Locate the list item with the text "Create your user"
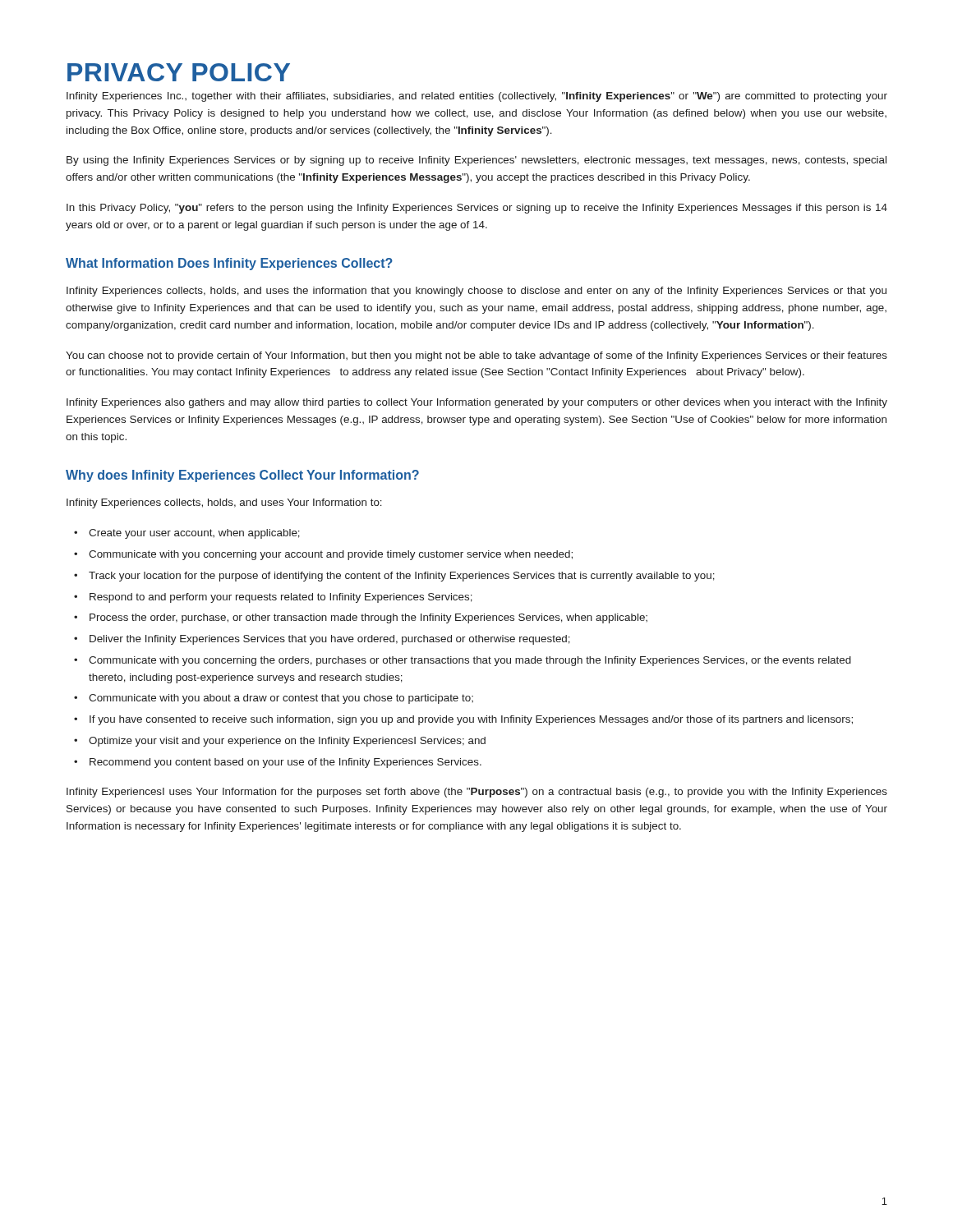This screenshot has width=953, height=1232. [195, 533]
